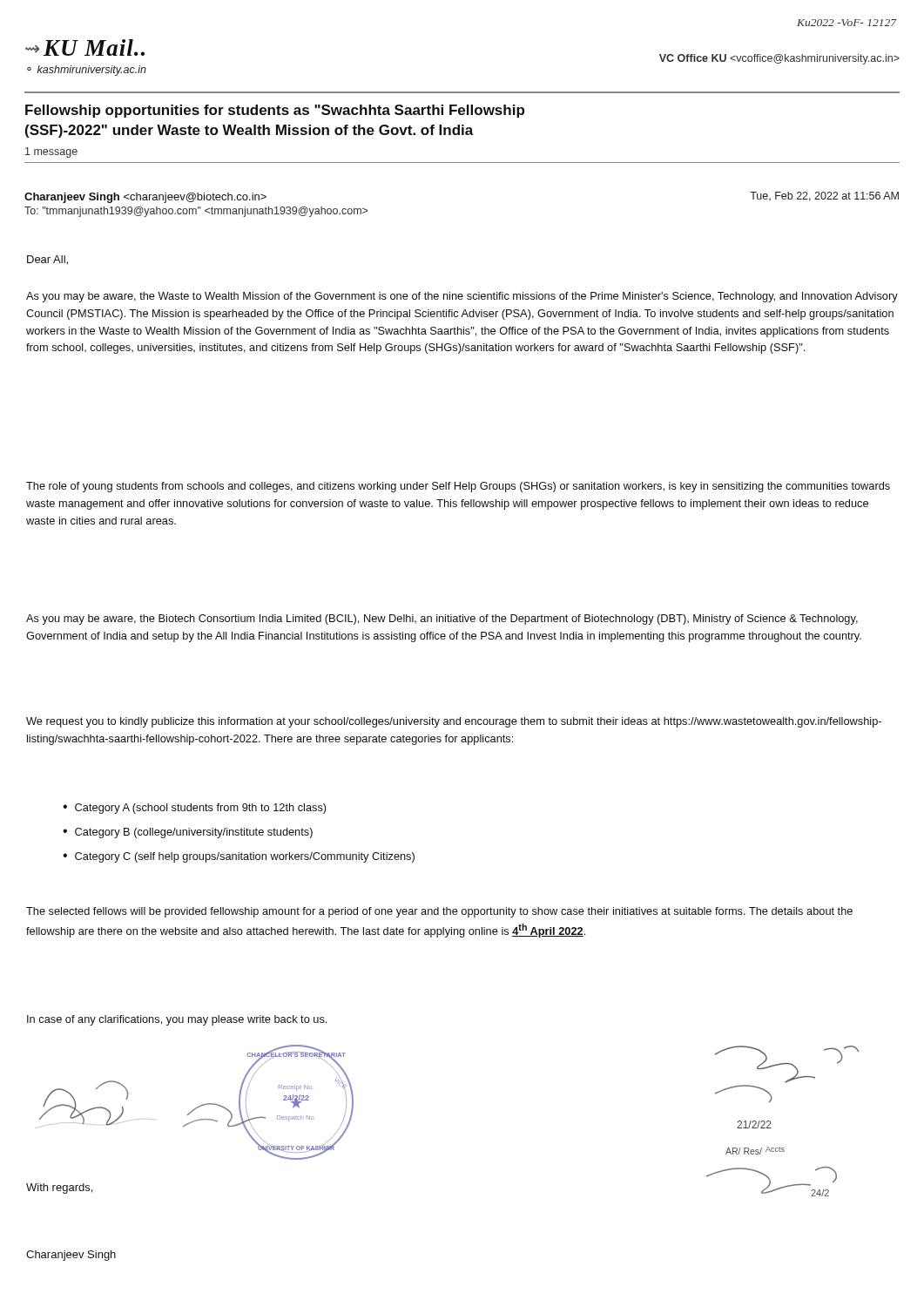Select the region starting "The role of young students from schools and"

(458, 503)
